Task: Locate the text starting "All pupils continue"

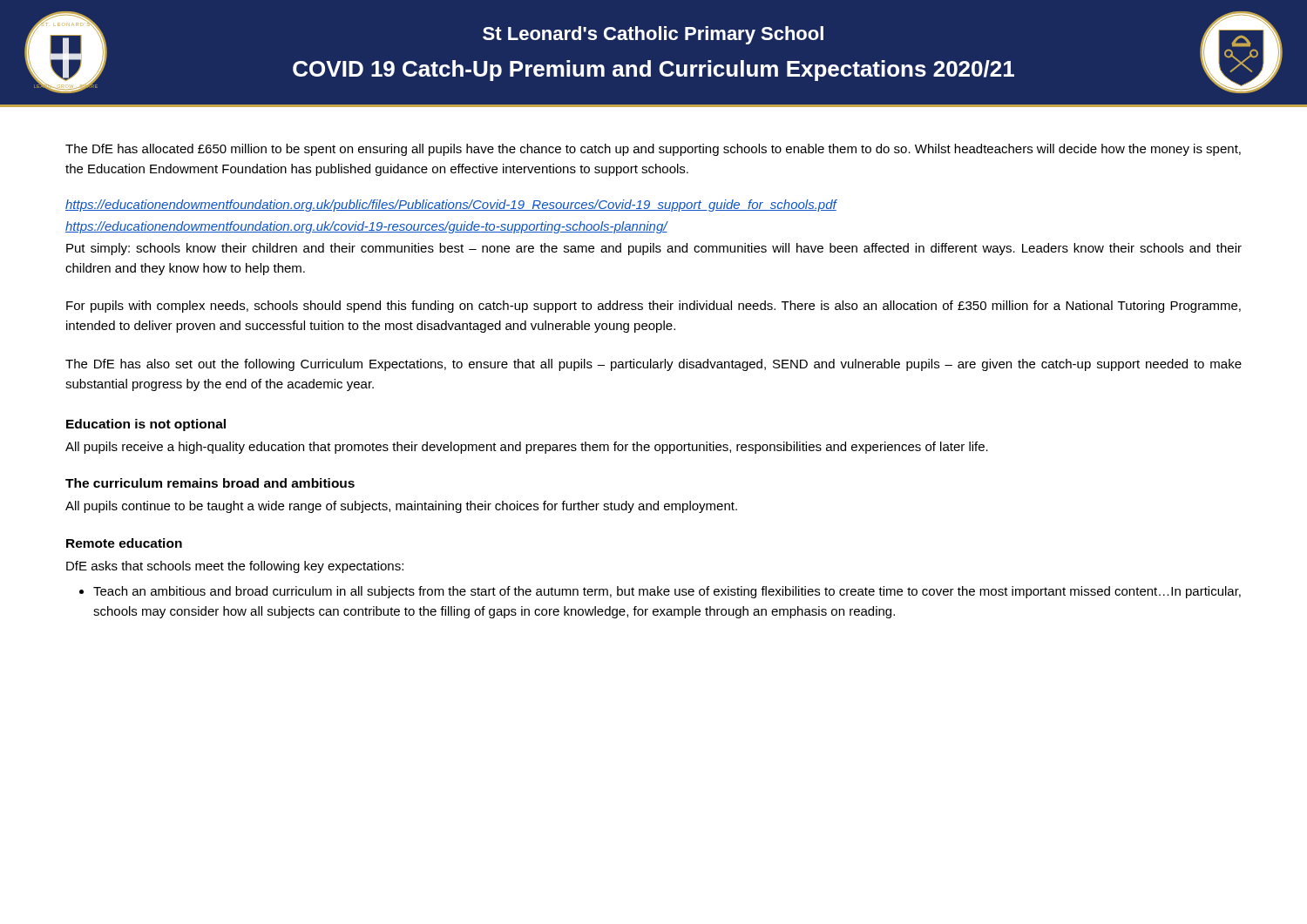Action: (x=402, y=506)
